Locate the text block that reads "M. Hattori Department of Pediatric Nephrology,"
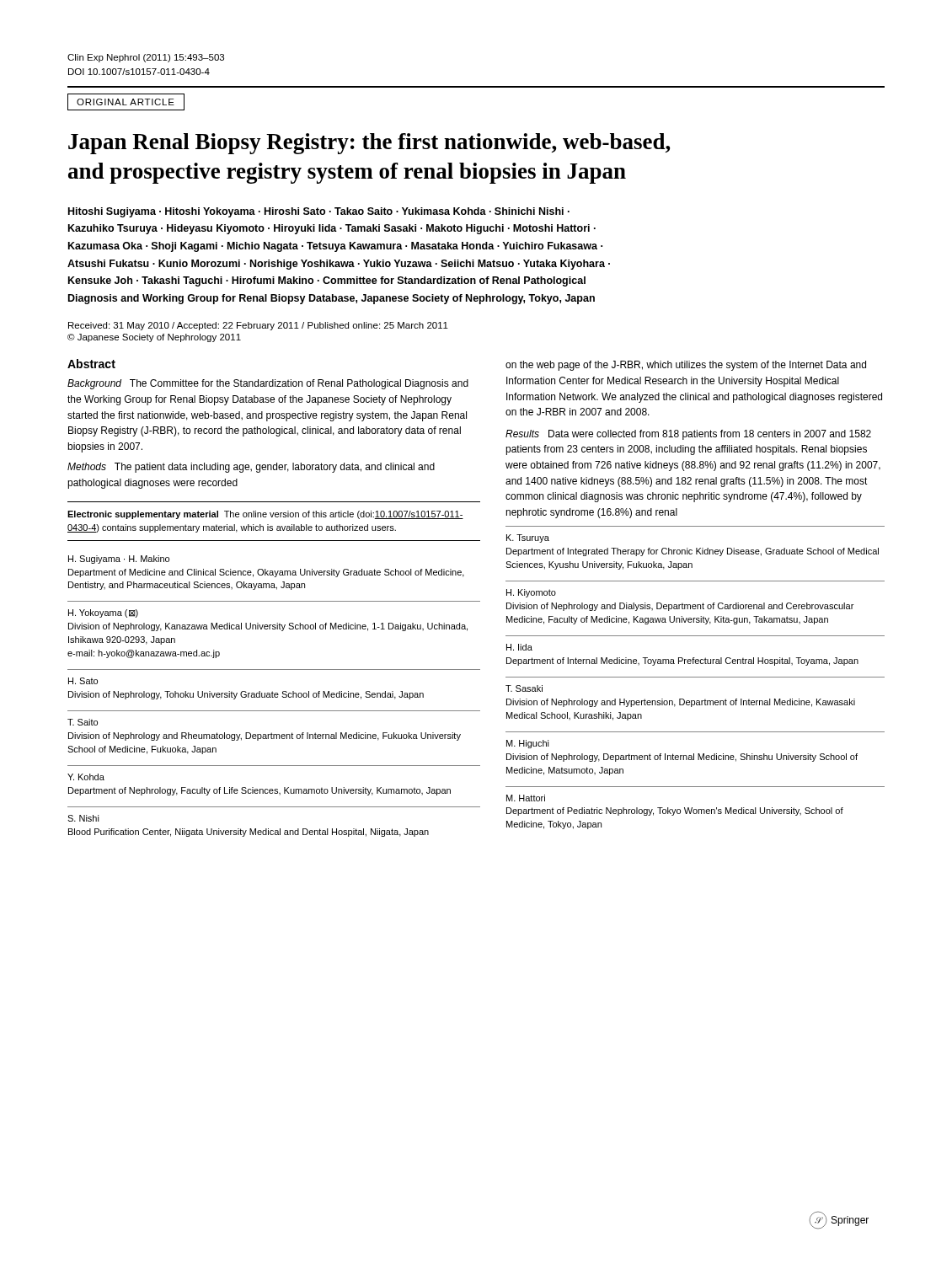The image size is (952, 1264). pyautogui.click(x=674, y=811)
